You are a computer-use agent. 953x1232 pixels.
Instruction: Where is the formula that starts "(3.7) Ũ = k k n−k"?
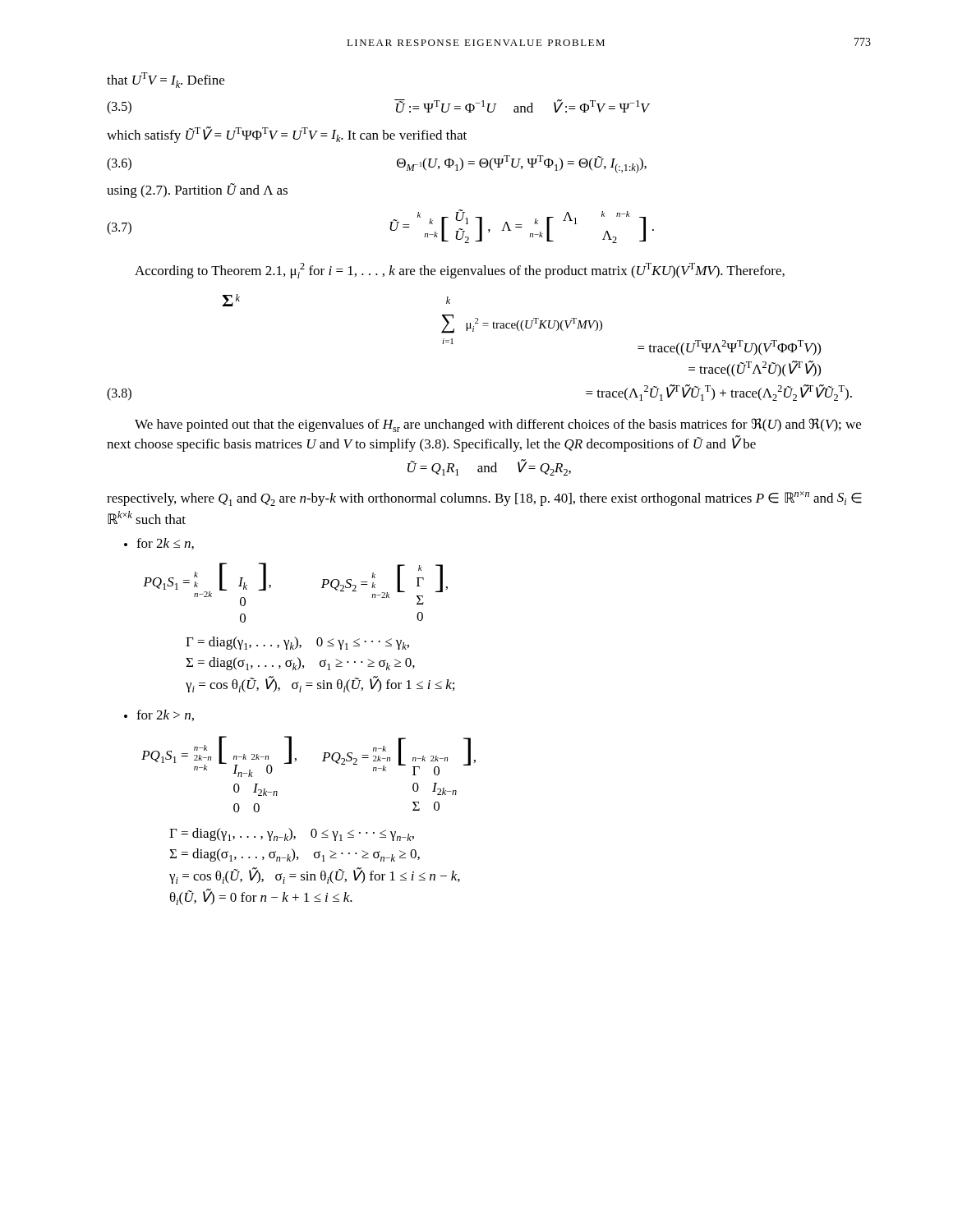(x=489, y=228)
